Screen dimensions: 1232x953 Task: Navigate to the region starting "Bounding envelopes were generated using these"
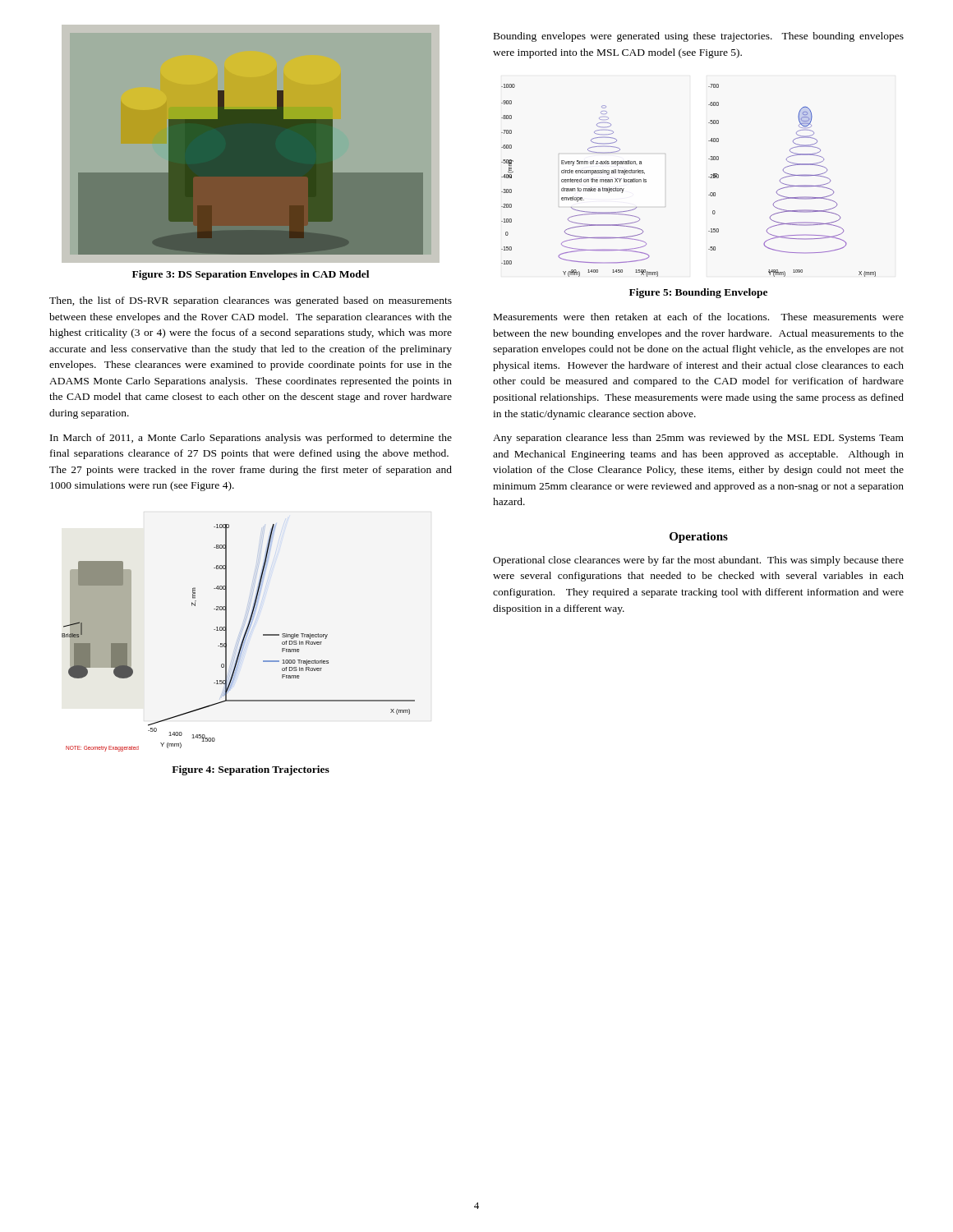pyautogui.click(x=698, y=44)
